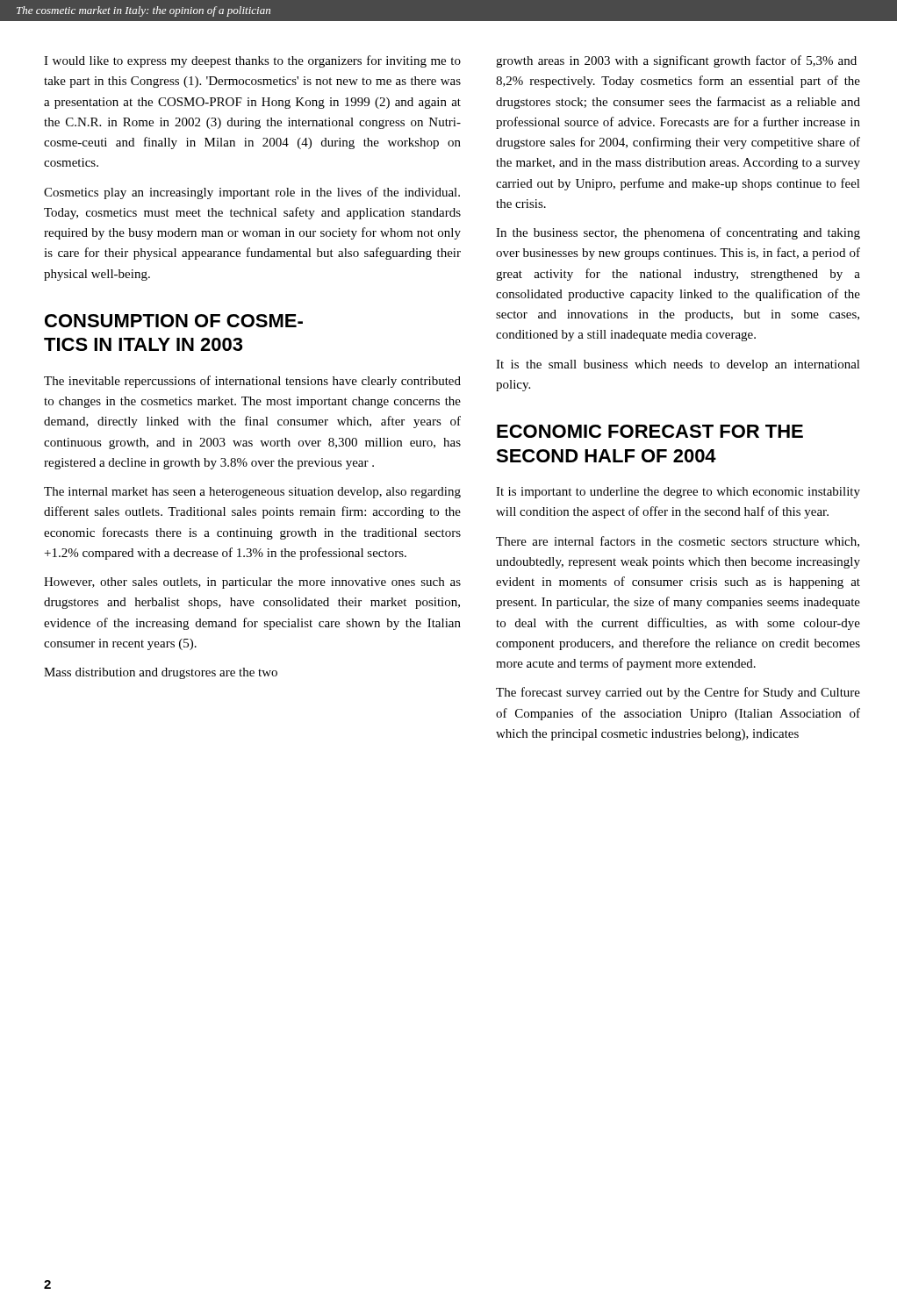Image resolution: width=897 pixels, height=1316 pixels.
Task: Locate the block of text that opens with "In the business sector, the phenomena of"
Action: tap(678, 283)
